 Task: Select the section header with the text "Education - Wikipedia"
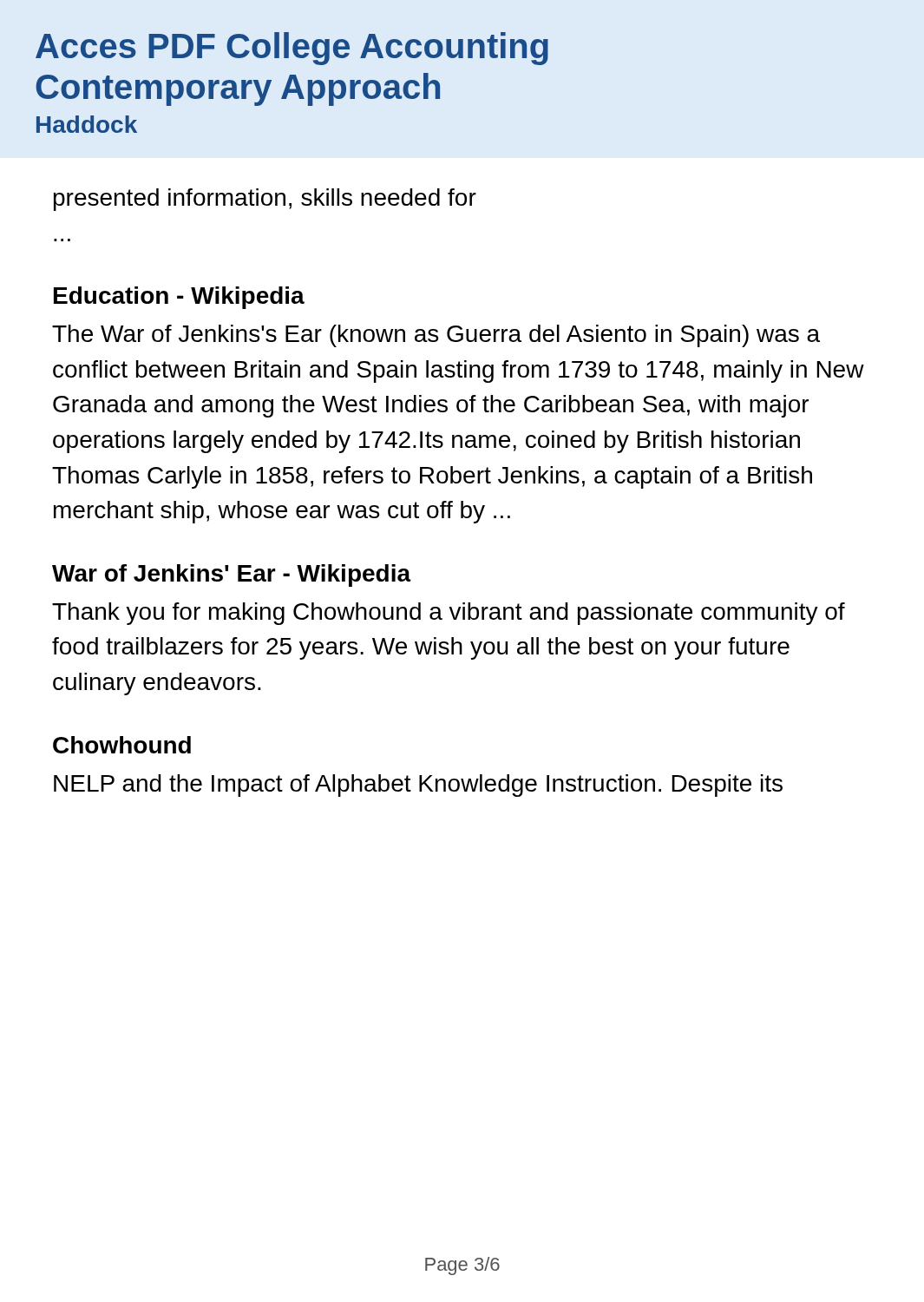click(179, 298)
